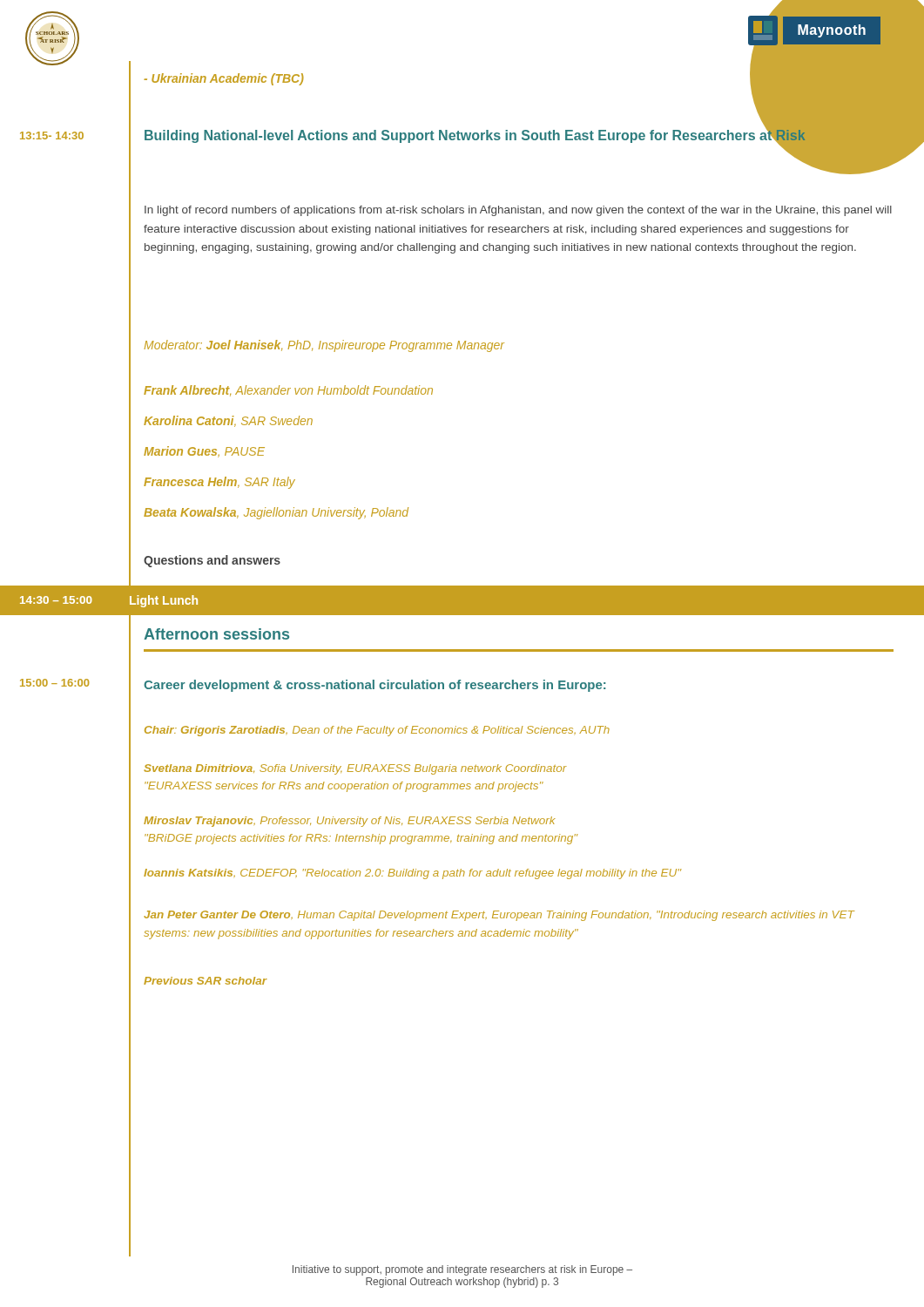The width and height of the screenshot is (924, 1307).
Task: Click on the text block containing "Miroslav Trajanovic, Professor,"
Action: coord(519,830)
